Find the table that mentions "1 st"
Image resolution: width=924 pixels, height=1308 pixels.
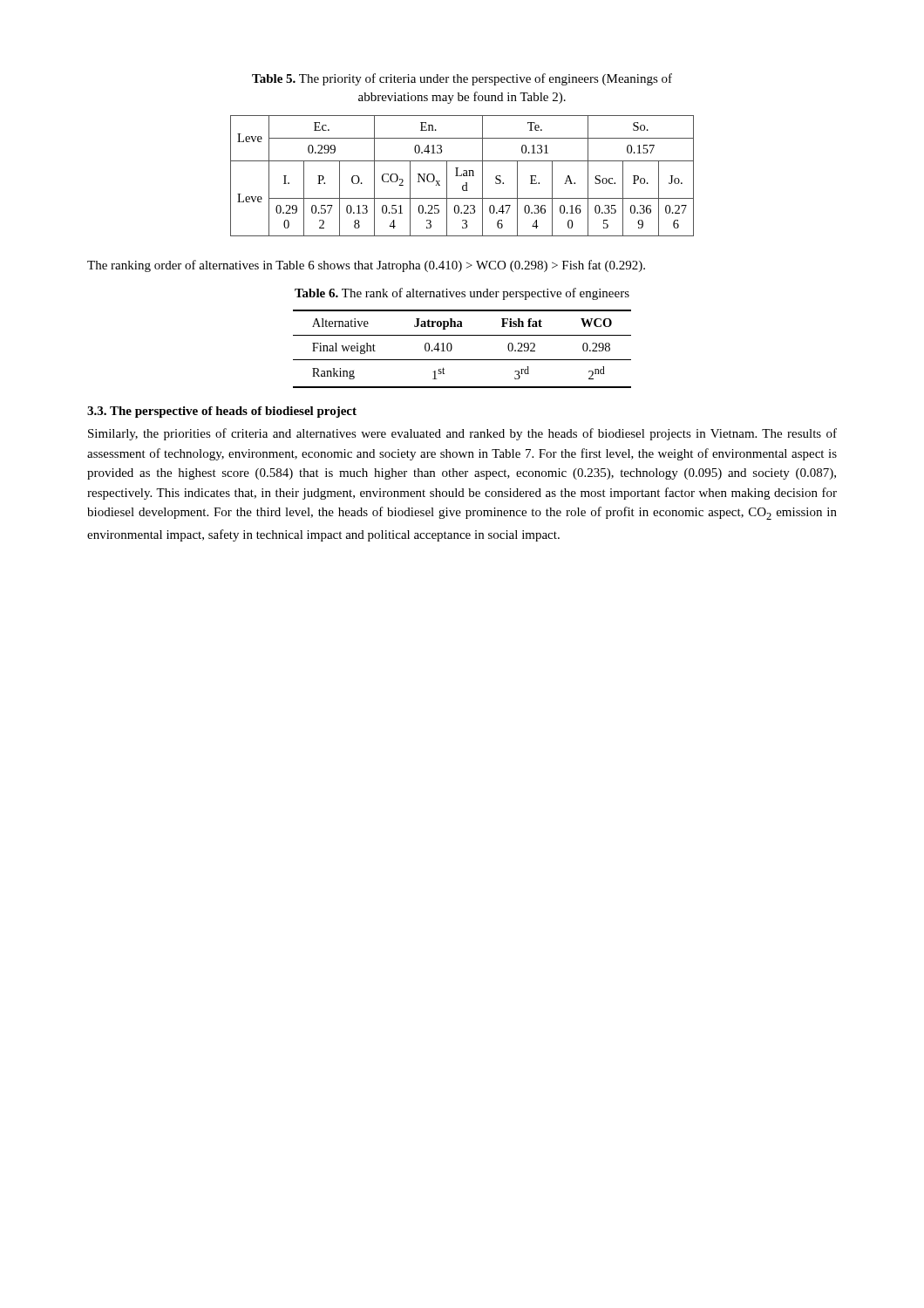(x=462, y=349)
